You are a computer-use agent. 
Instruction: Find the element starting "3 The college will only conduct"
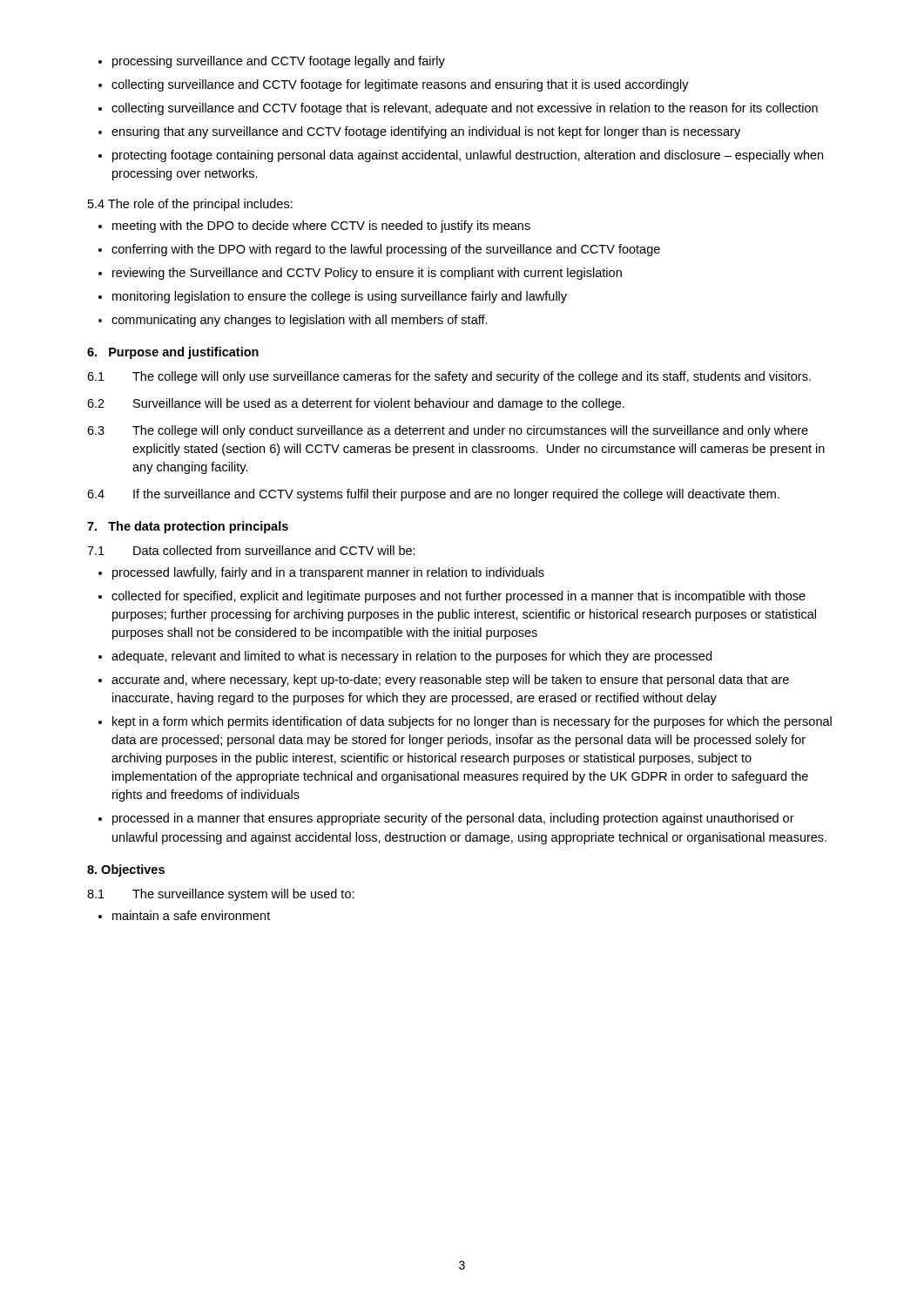click(462, 449)
